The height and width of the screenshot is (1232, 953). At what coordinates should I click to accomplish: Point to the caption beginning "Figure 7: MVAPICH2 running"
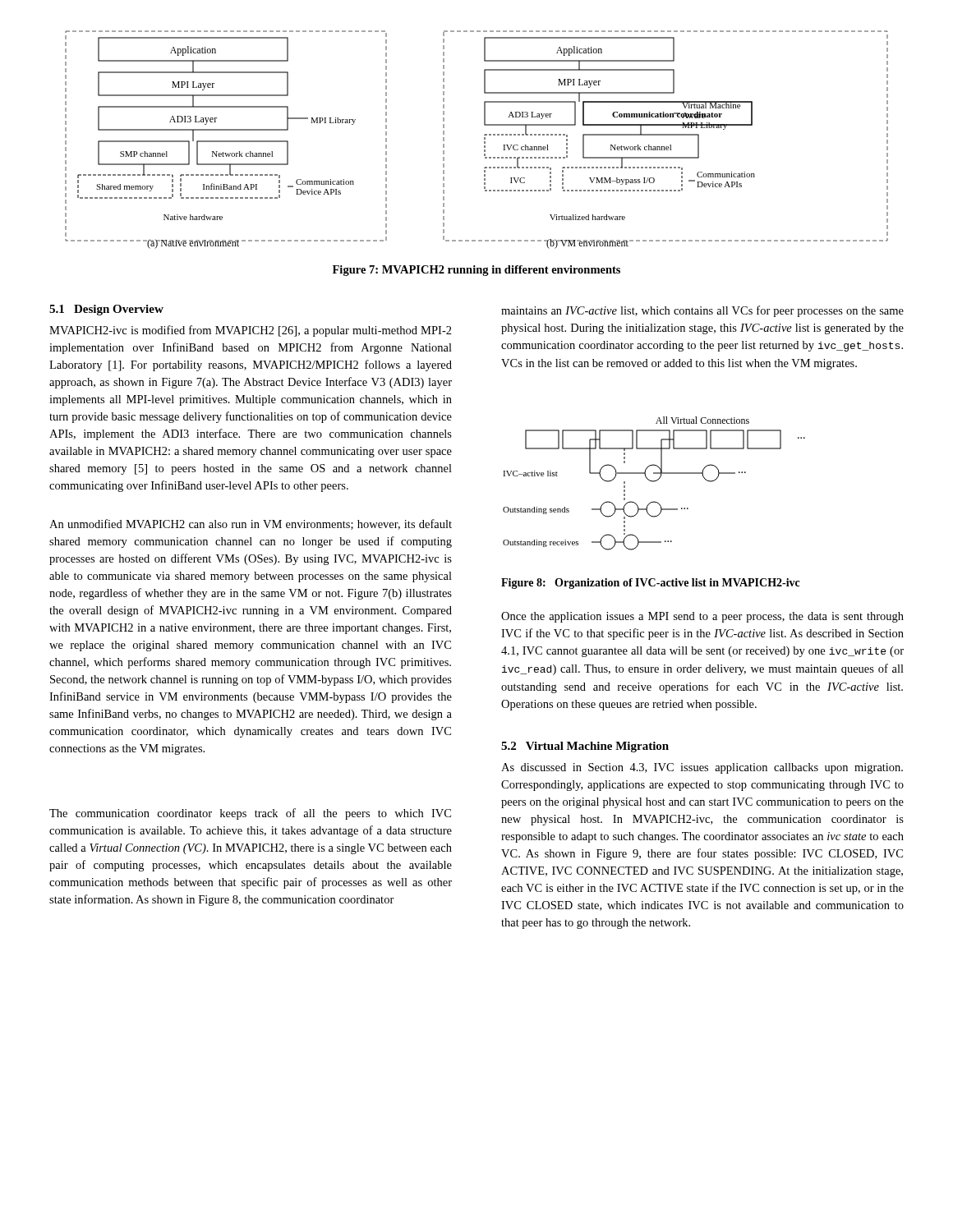click(476, 269)
